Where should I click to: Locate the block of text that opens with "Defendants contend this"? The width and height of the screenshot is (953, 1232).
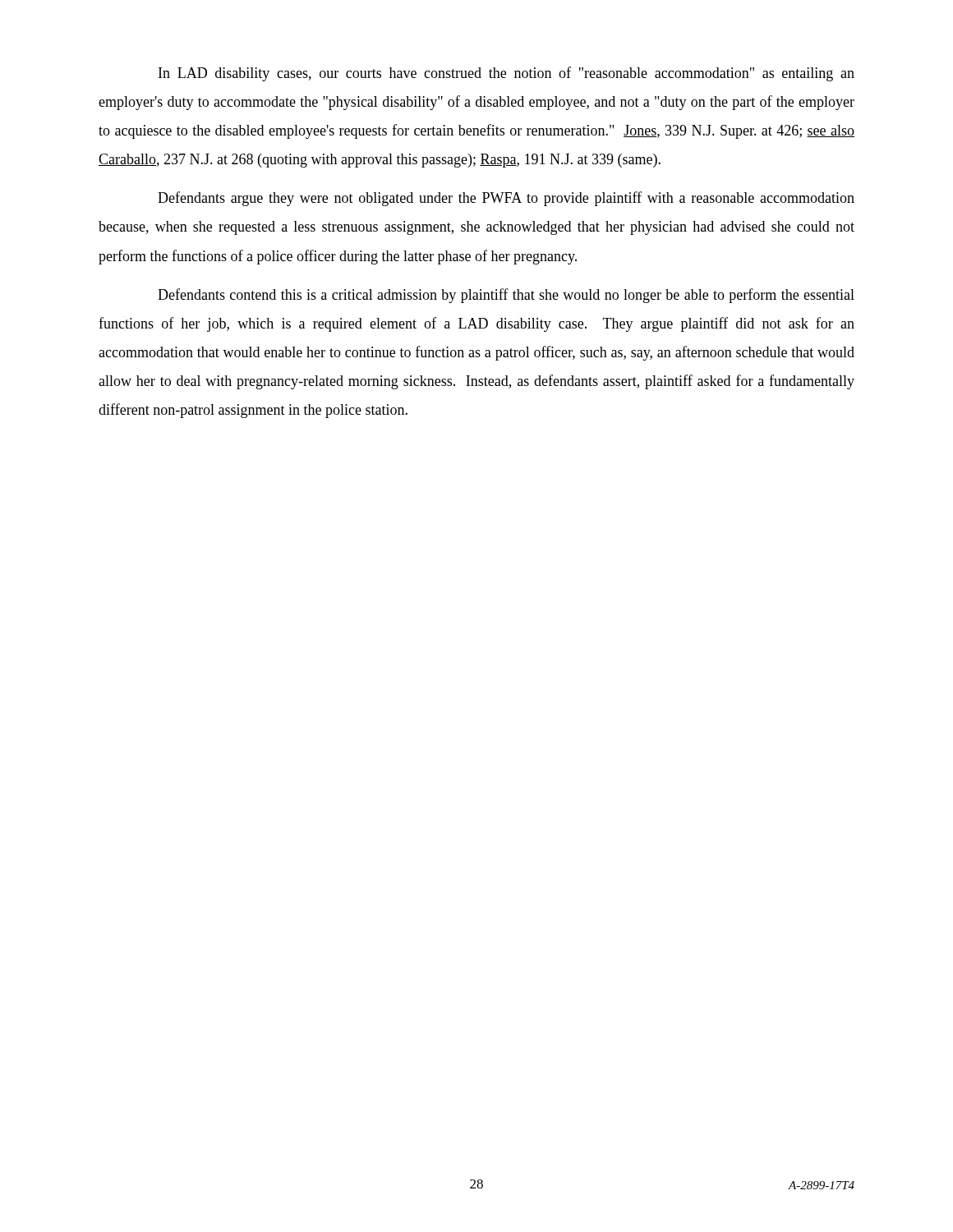[476, 352]
